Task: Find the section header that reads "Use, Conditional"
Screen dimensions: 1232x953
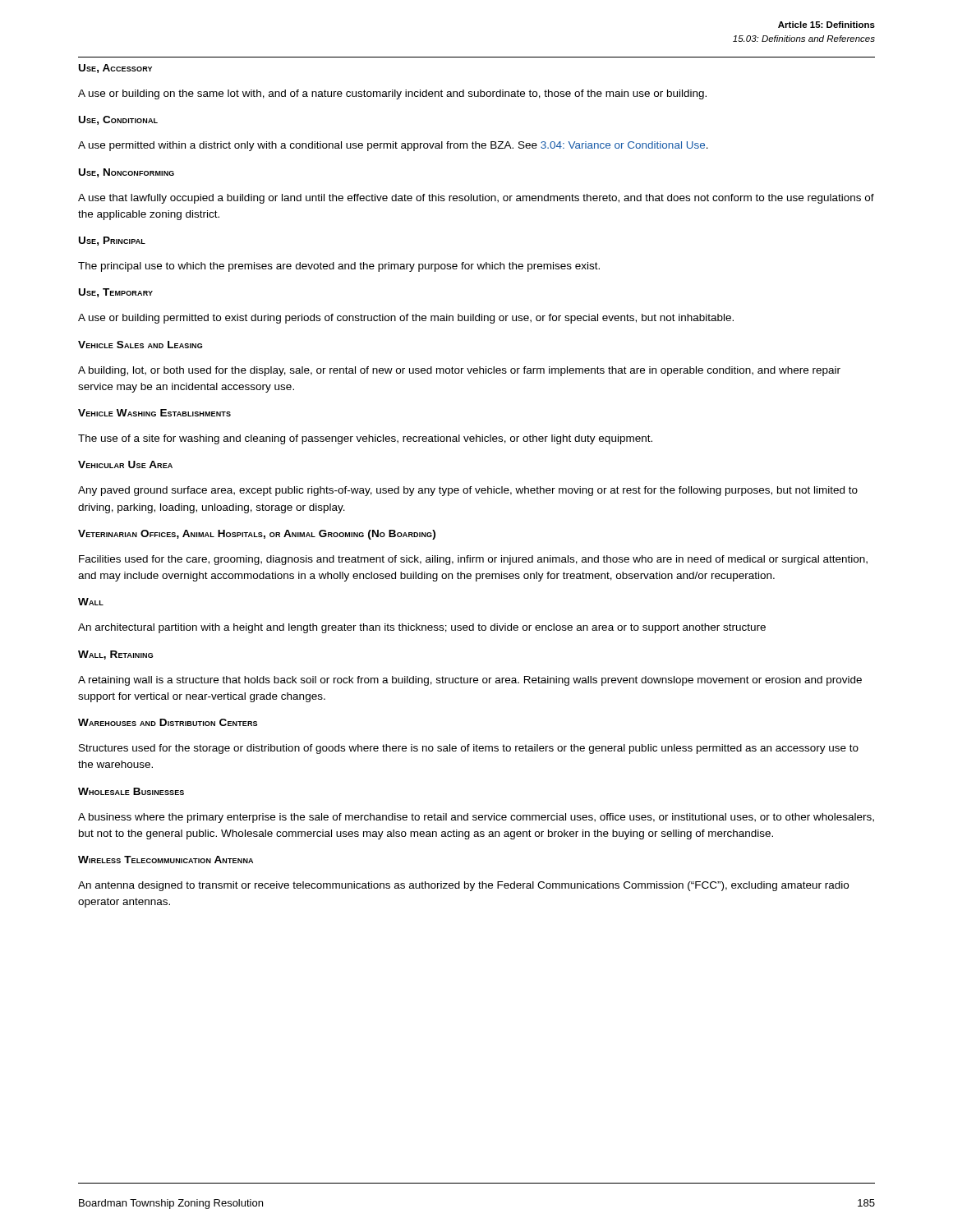Action: pos(118,120)
